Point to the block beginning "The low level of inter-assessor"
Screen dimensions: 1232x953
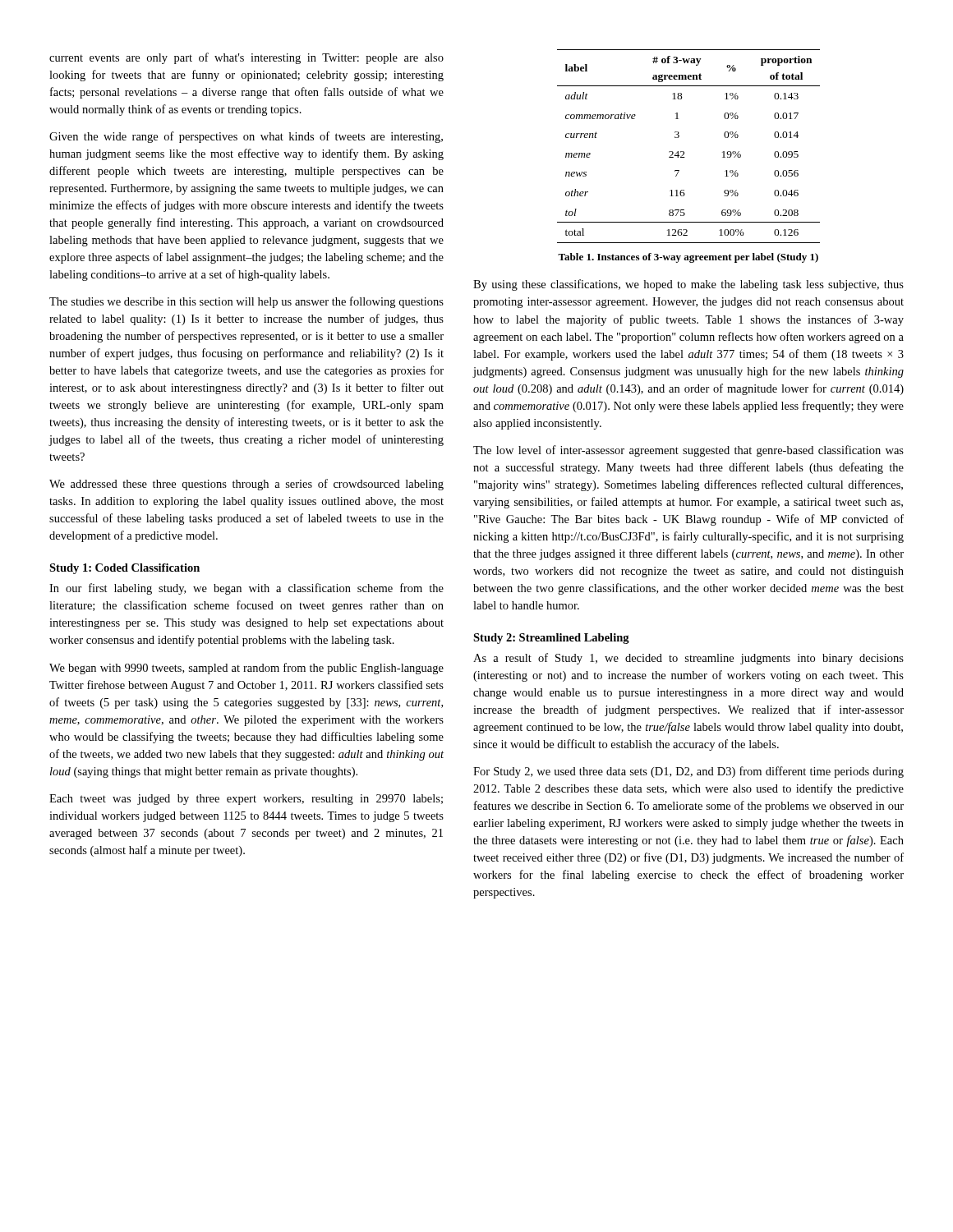tap(688, 527)
